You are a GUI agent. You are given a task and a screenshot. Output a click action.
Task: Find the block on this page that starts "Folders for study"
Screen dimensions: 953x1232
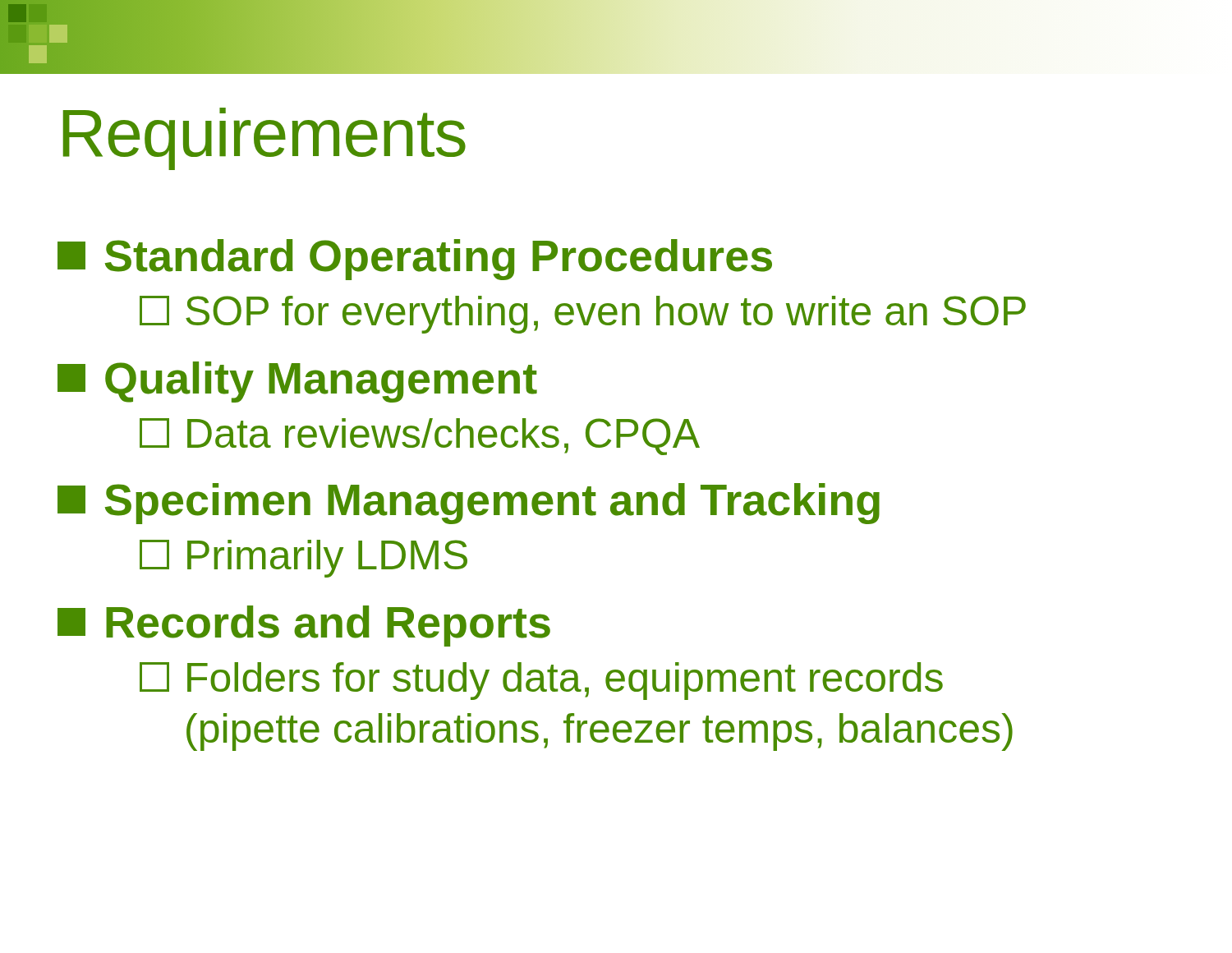click(x=577, y=703)
